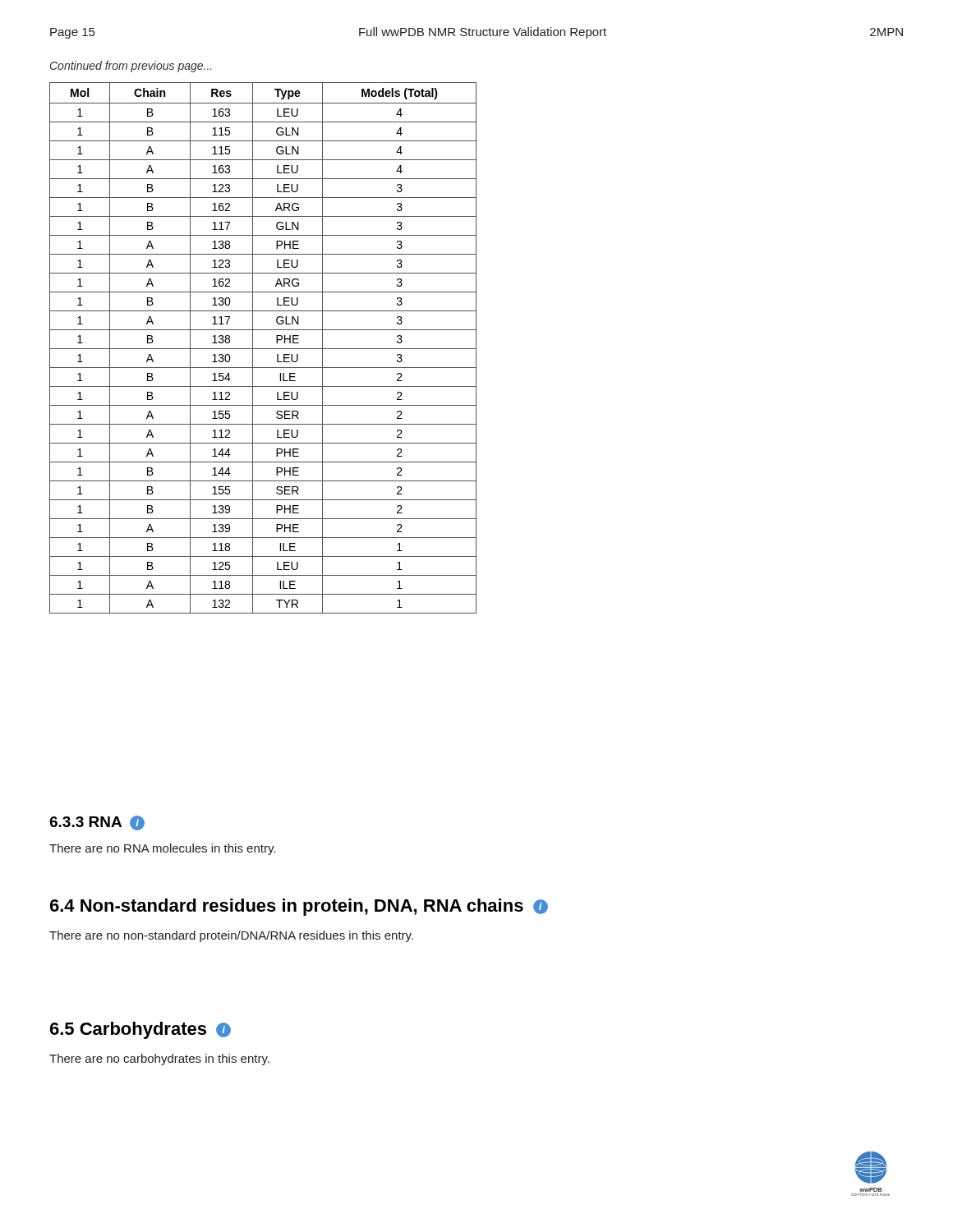
Task: Navigate to the passage starting "6.4 Non-standard residues in"
Action: tap(298, 906)
